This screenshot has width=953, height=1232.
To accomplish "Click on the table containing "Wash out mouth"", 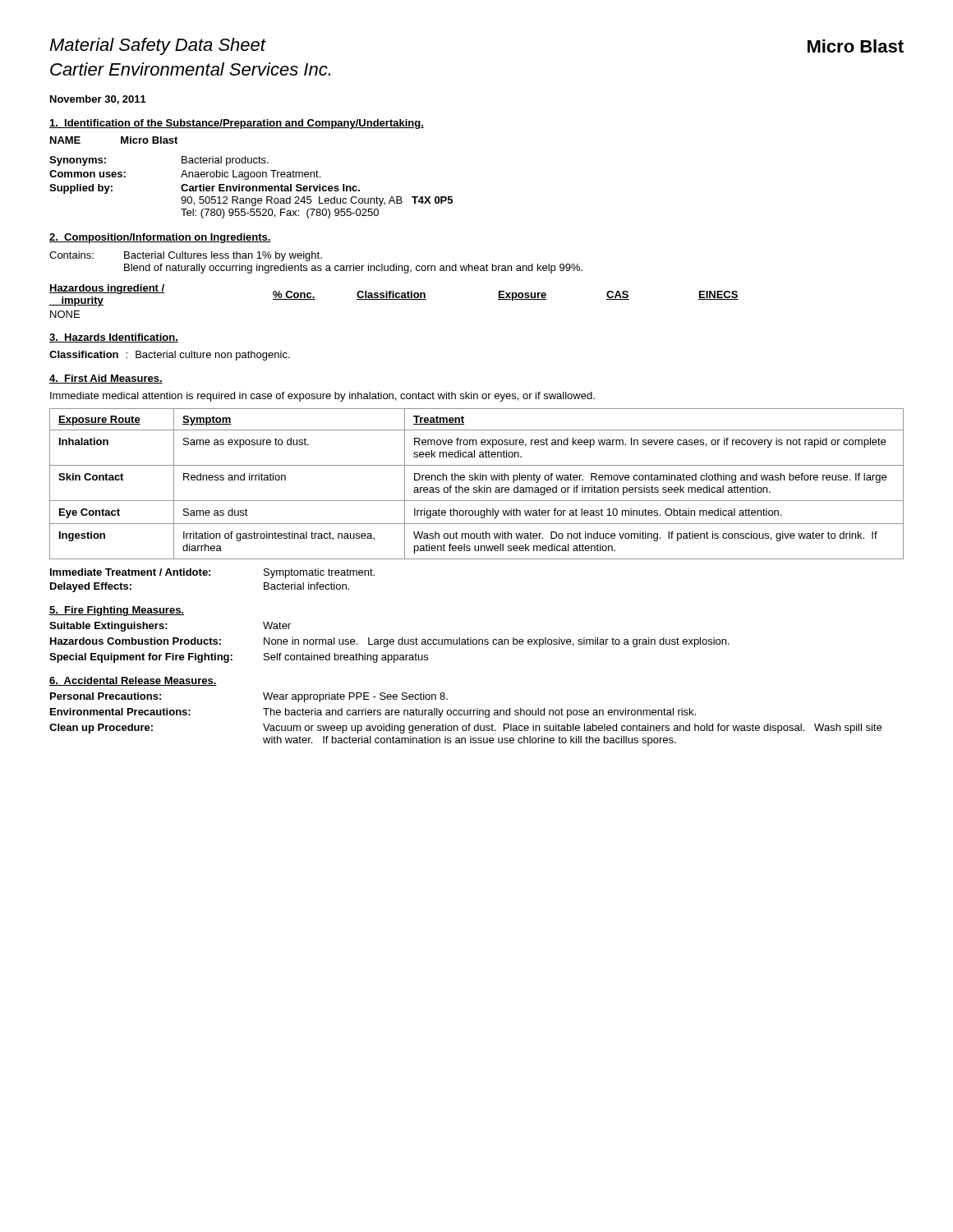I will click(476, 484).
